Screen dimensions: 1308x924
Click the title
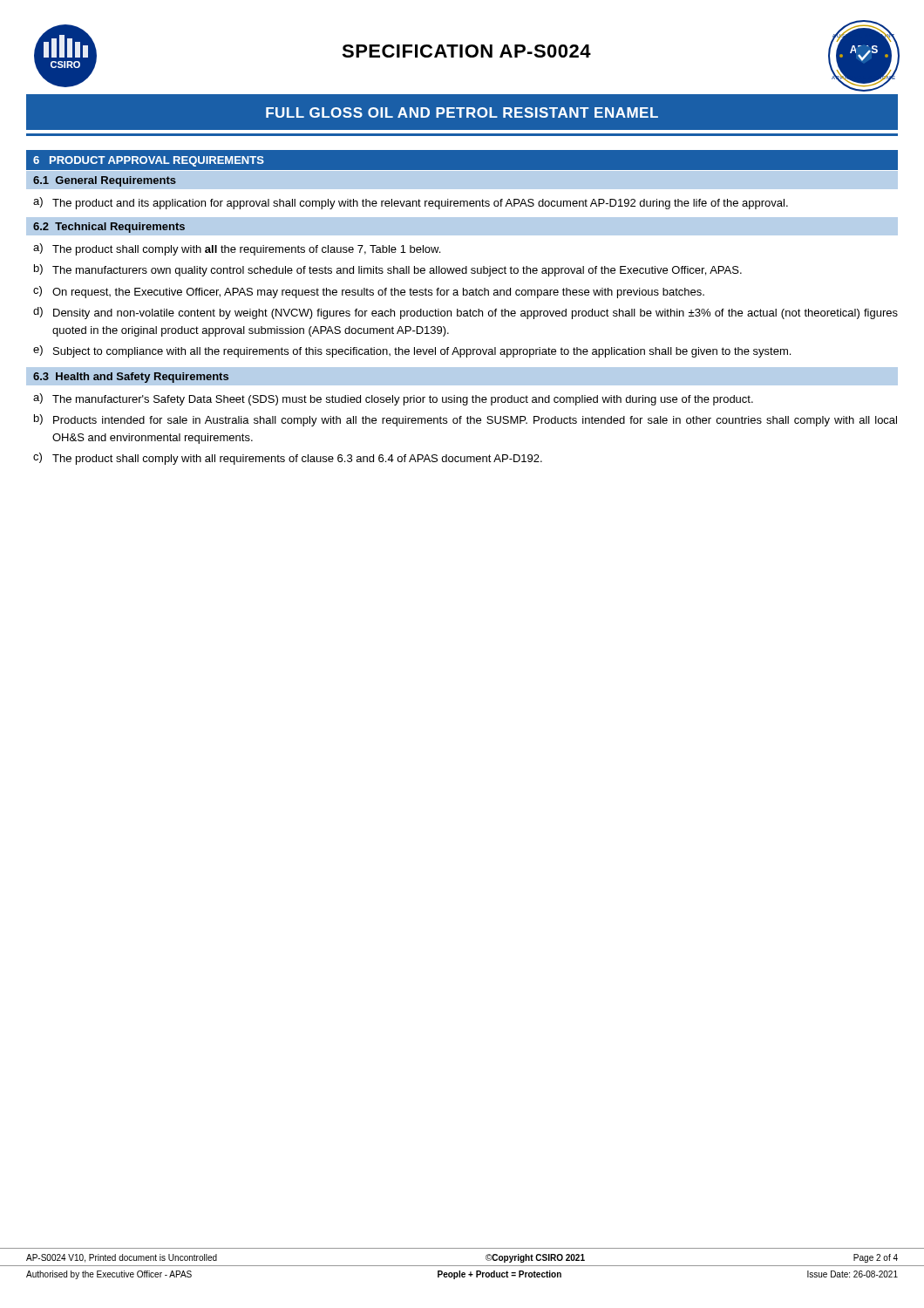pos(462,113)
